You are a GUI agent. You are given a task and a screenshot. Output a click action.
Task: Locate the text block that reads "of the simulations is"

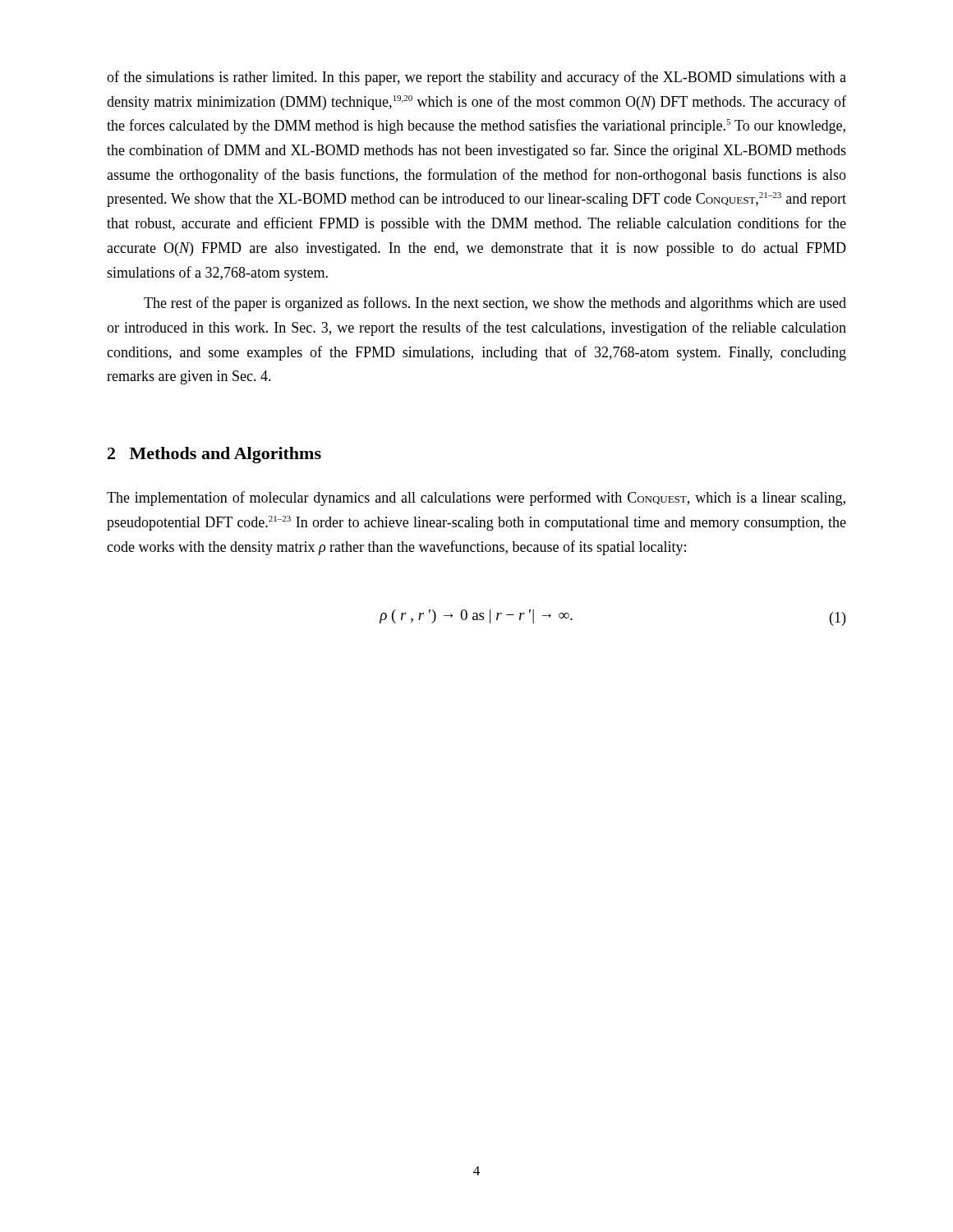coord(476,175)
